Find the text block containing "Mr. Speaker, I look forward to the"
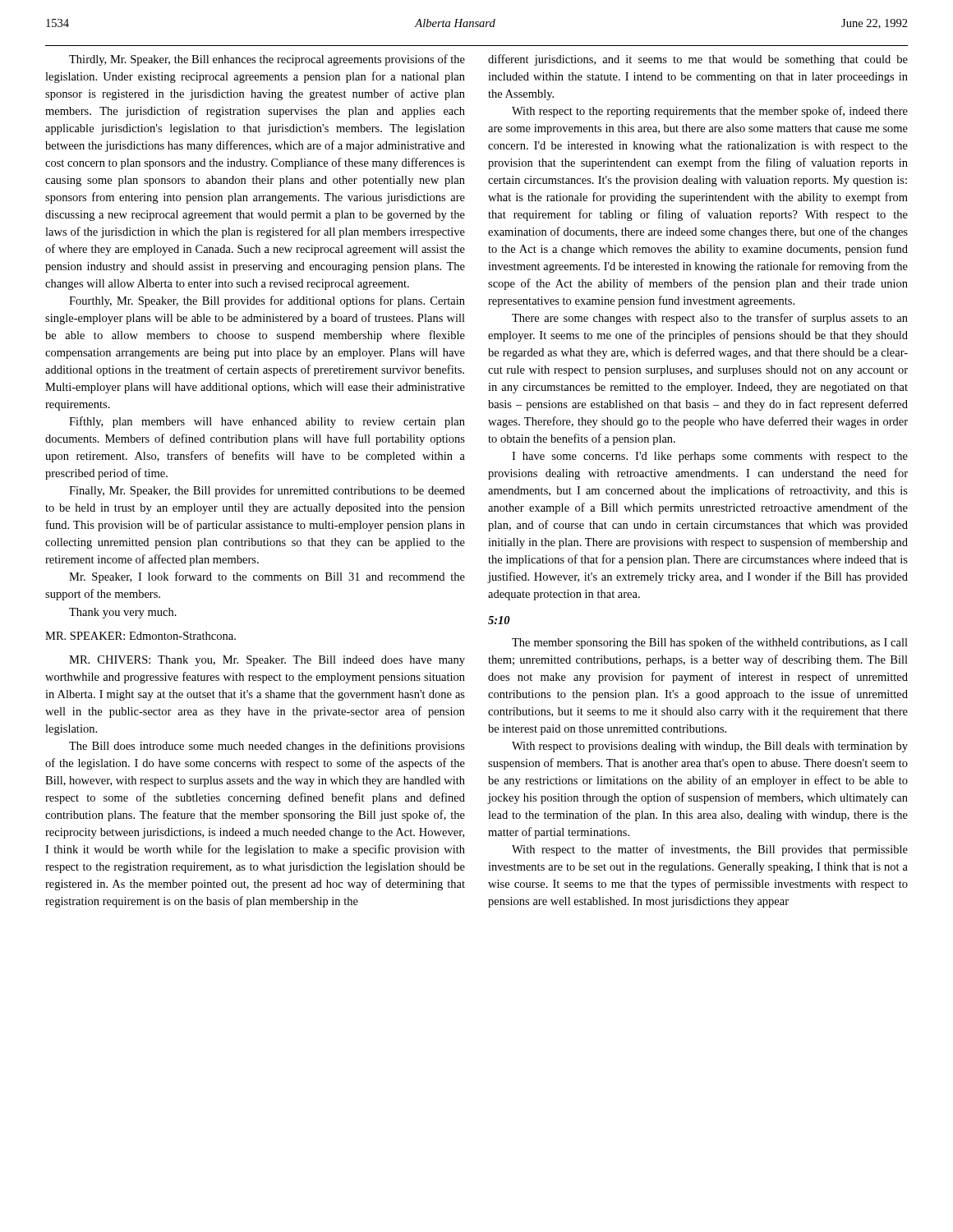Viewport: 953px width, 1232px height. [x=255, y=586]
